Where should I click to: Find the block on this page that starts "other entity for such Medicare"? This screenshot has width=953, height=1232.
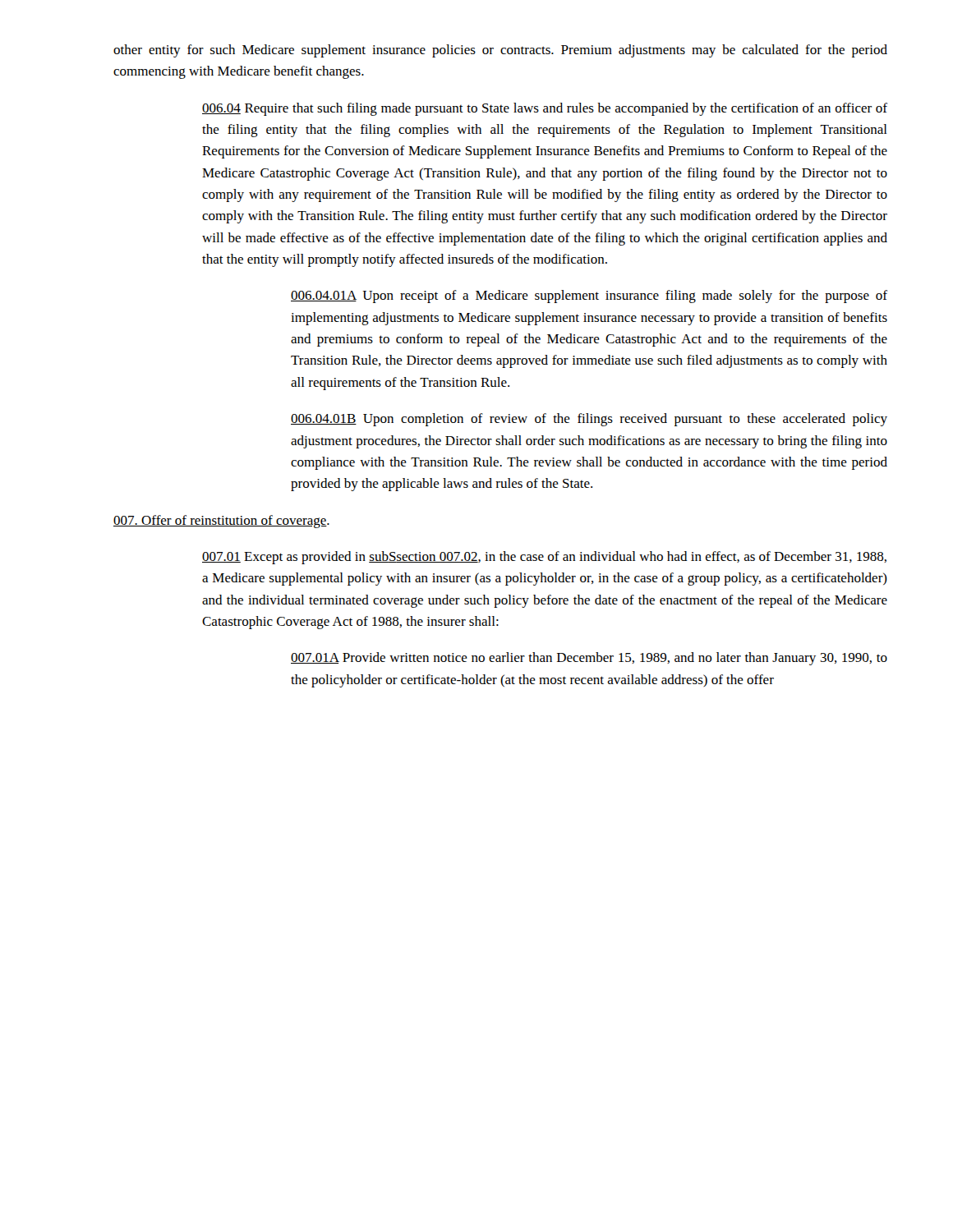(x=500, y=60)
